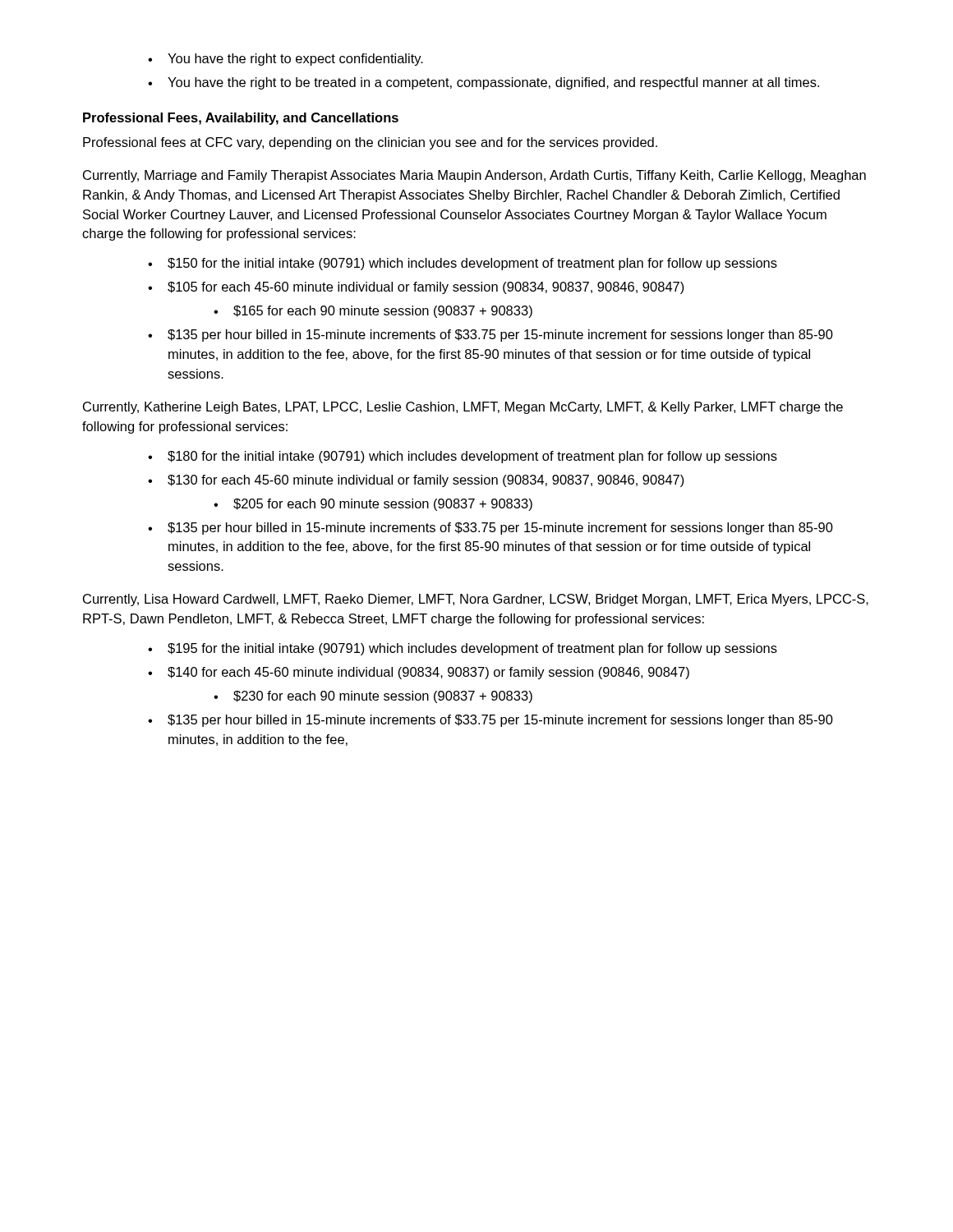Screen dimensions: 1232x953
Task: Locate the list item with the text "• $165 for each 90 minute session"
Action: point(542,312)
